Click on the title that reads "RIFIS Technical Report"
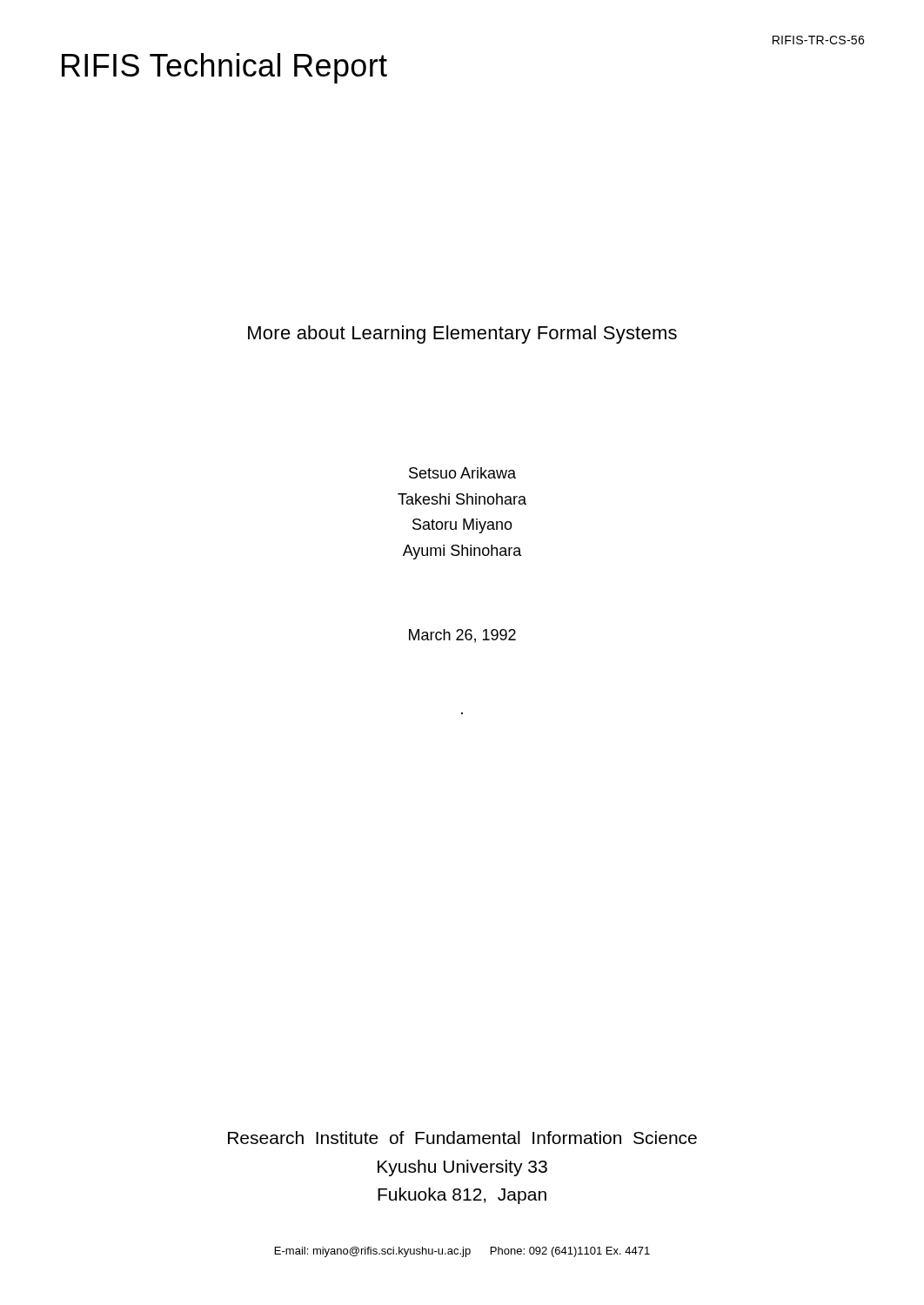 [223, 66]
